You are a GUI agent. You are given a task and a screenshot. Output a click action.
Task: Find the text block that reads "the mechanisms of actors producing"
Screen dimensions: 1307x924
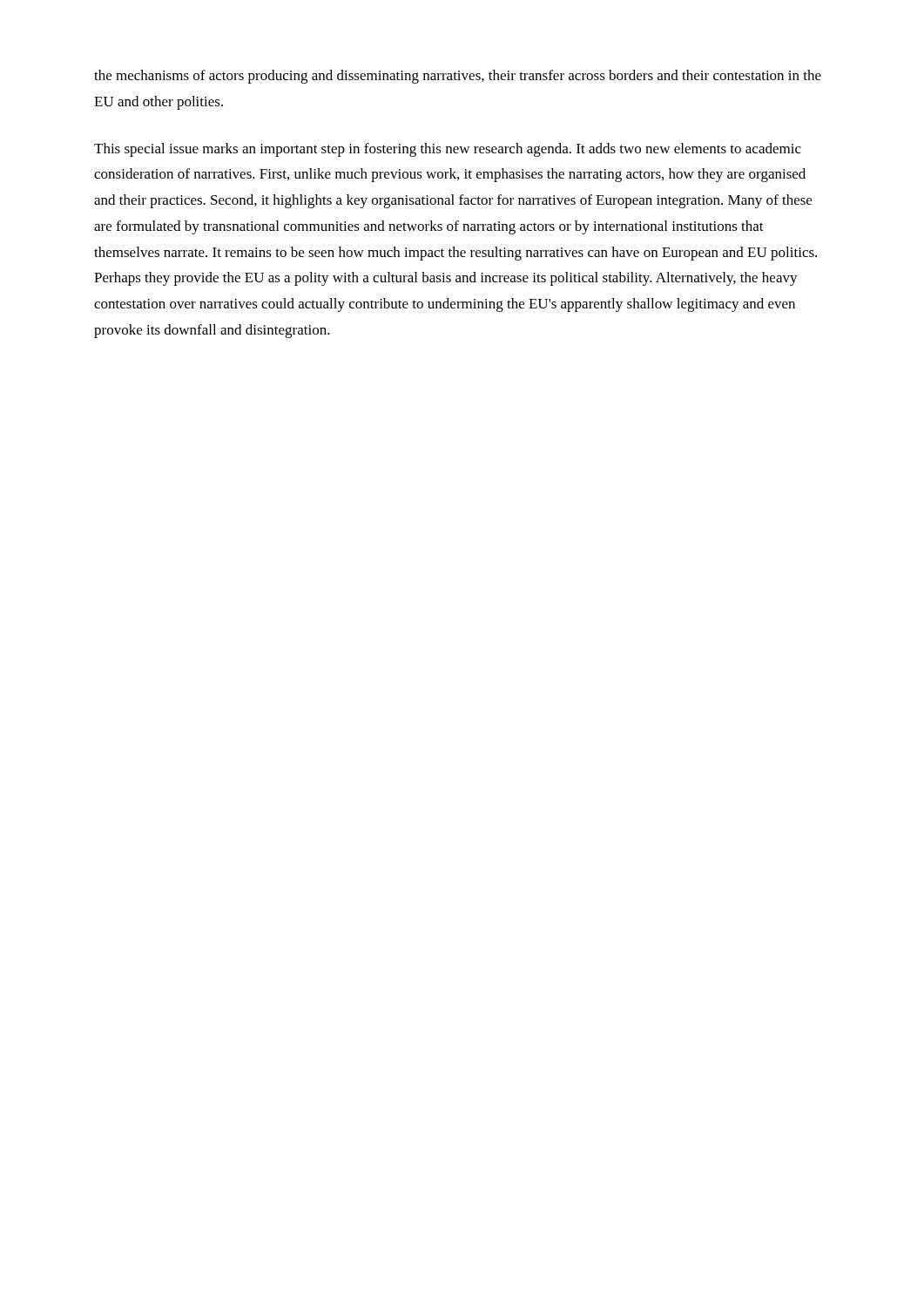[x=458, y=88]
